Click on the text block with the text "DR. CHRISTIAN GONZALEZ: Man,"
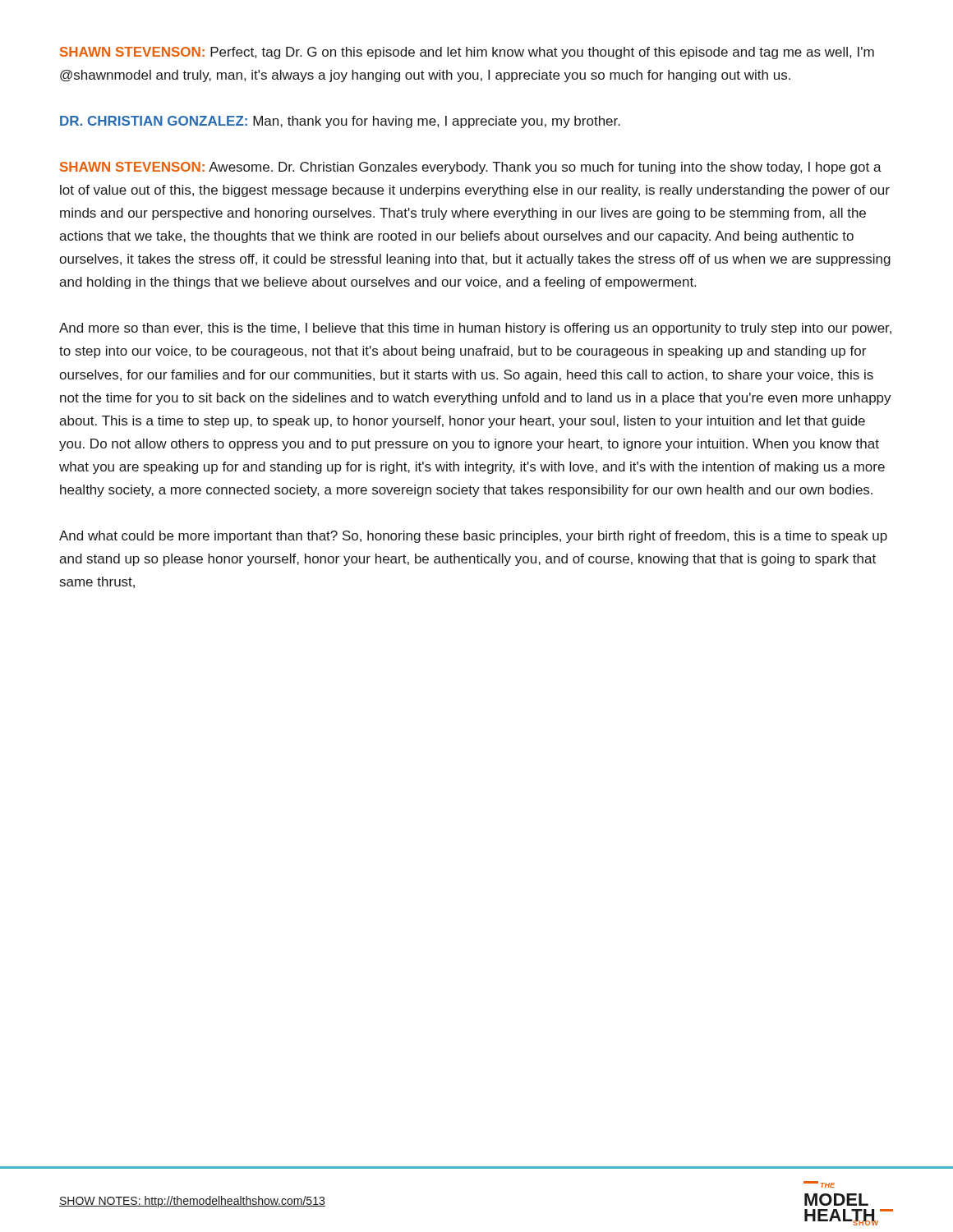This screenshot has width=953, height=1232. 340,121
